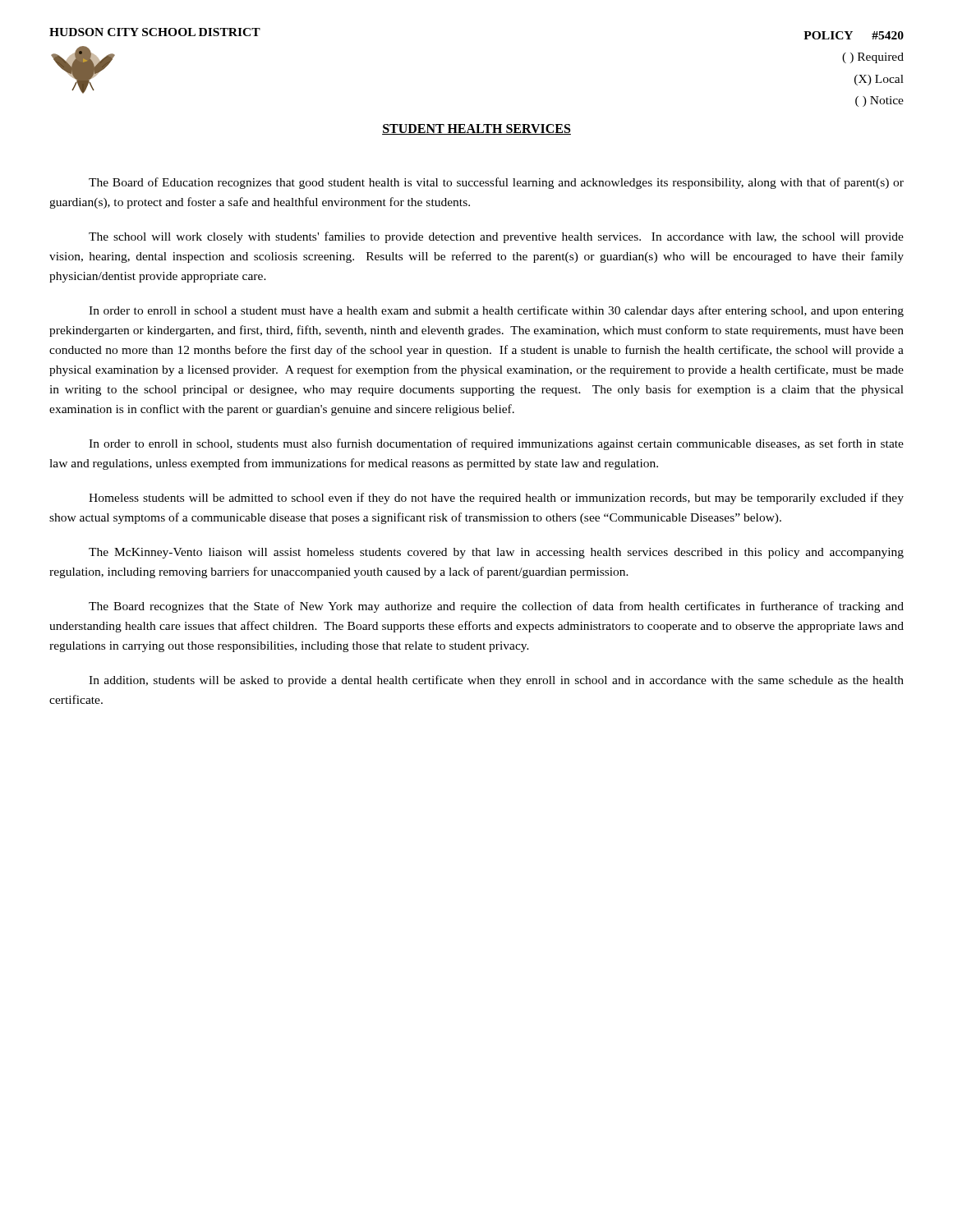Locate the block of text that opens with "Homeless students will be admitted to school"
The width and height of the screenshot is (953, 1232).
pyautogui.click(x=476, y=507)
